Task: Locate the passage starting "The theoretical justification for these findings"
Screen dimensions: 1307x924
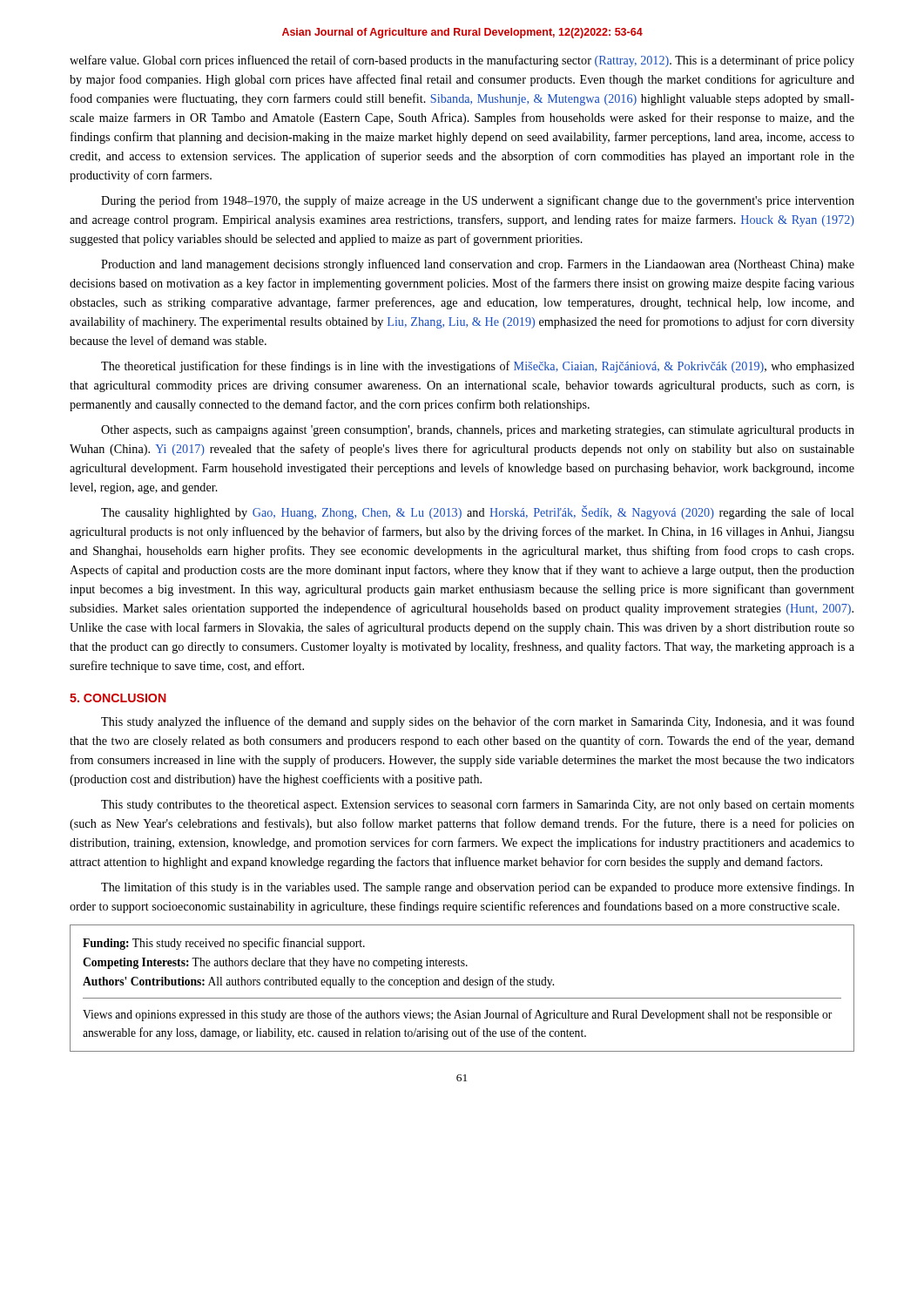Action: [462, 385]
